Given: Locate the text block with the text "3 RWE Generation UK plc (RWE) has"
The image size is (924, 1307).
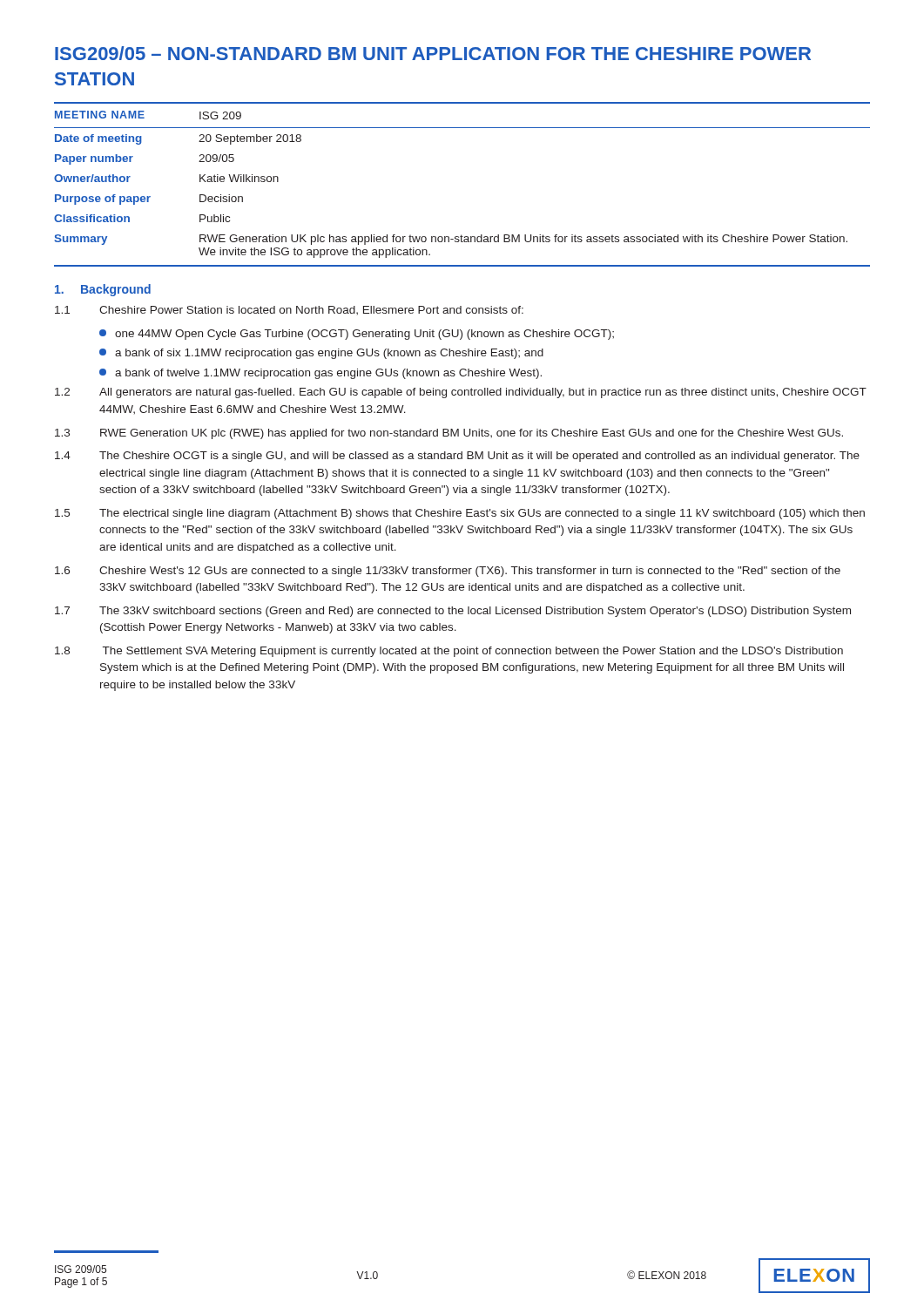Looking at the screenshot, I should tap(462, 432).
